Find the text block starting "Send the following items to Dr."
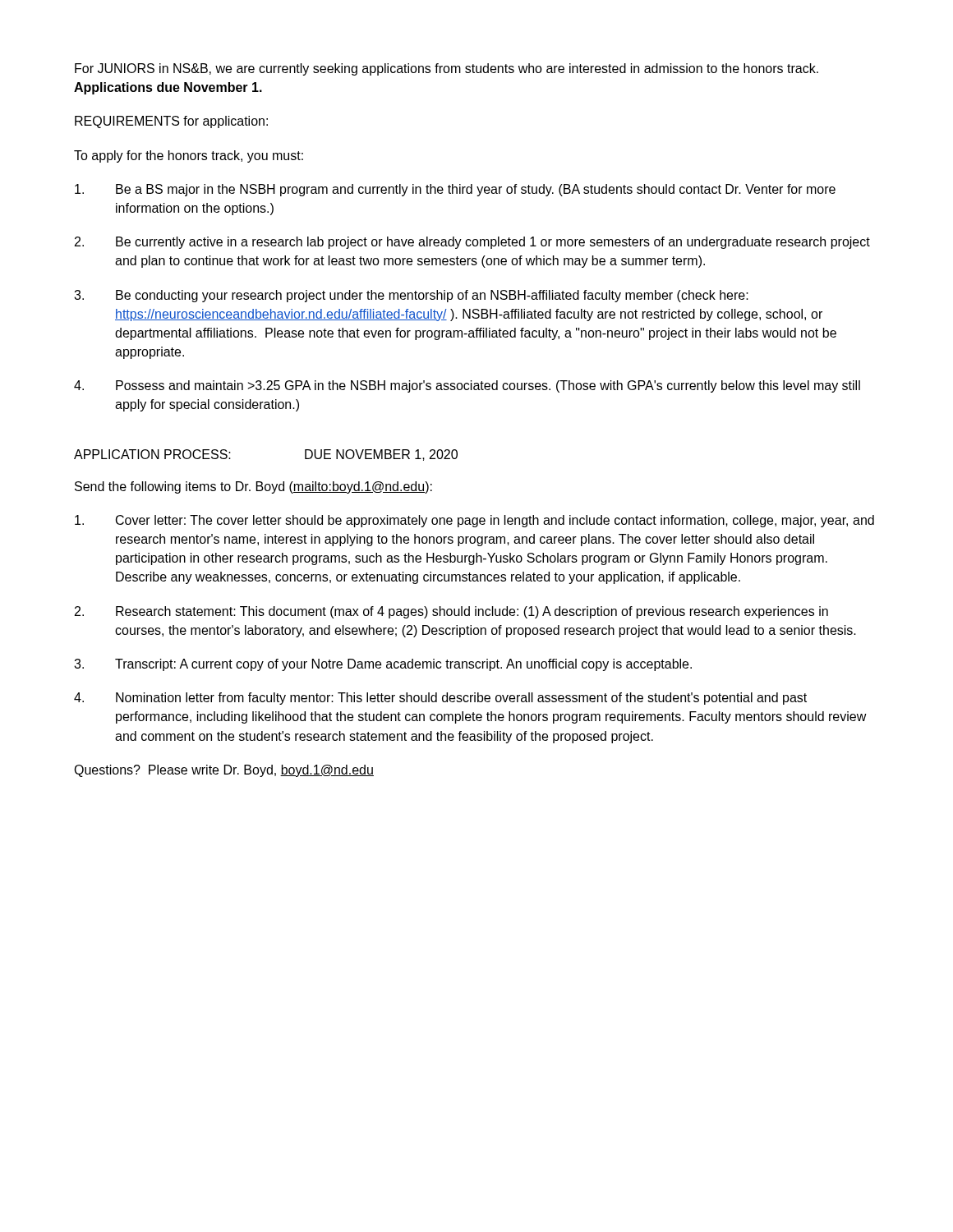953x1232 pixels. pos(253,486)
